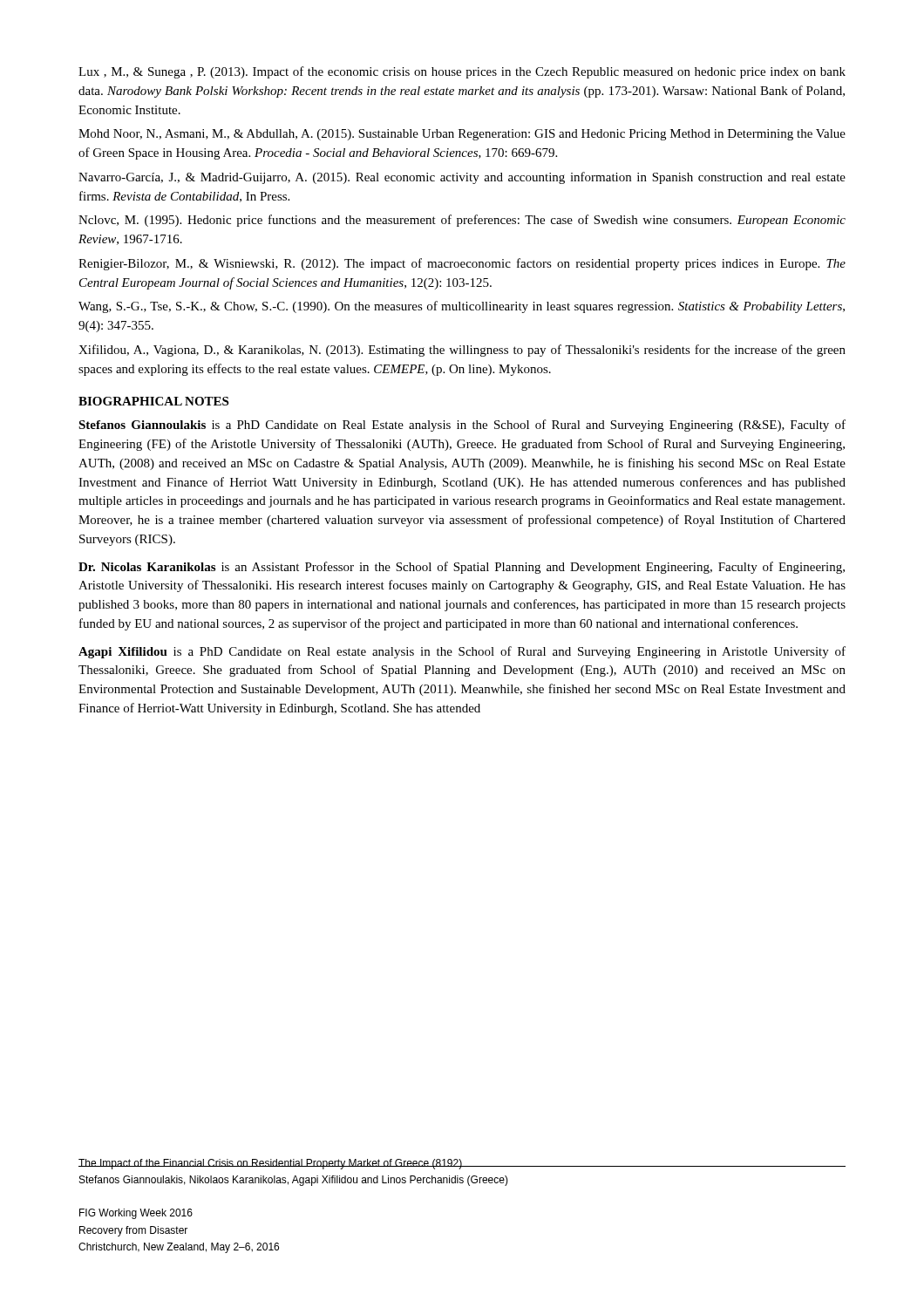Click on the text block containing "Xifilidou, A., Vagiona, D., & Karanikolas, N. (2013)."
Screen dimensions: 1308x924
point(462,360)
